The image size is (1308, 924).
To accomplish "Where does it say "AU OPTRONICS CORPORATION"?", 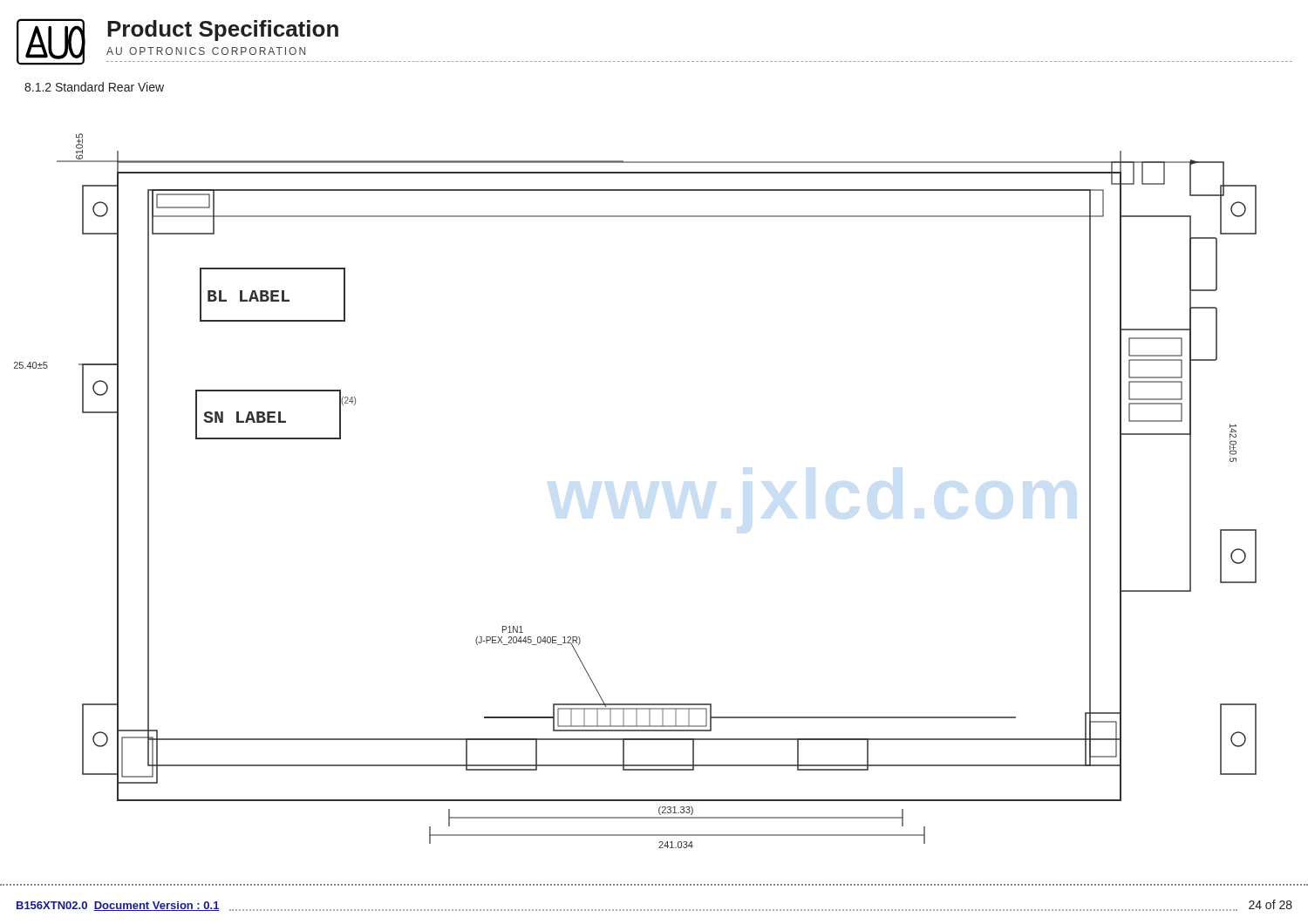I will (x=207, y=51).
